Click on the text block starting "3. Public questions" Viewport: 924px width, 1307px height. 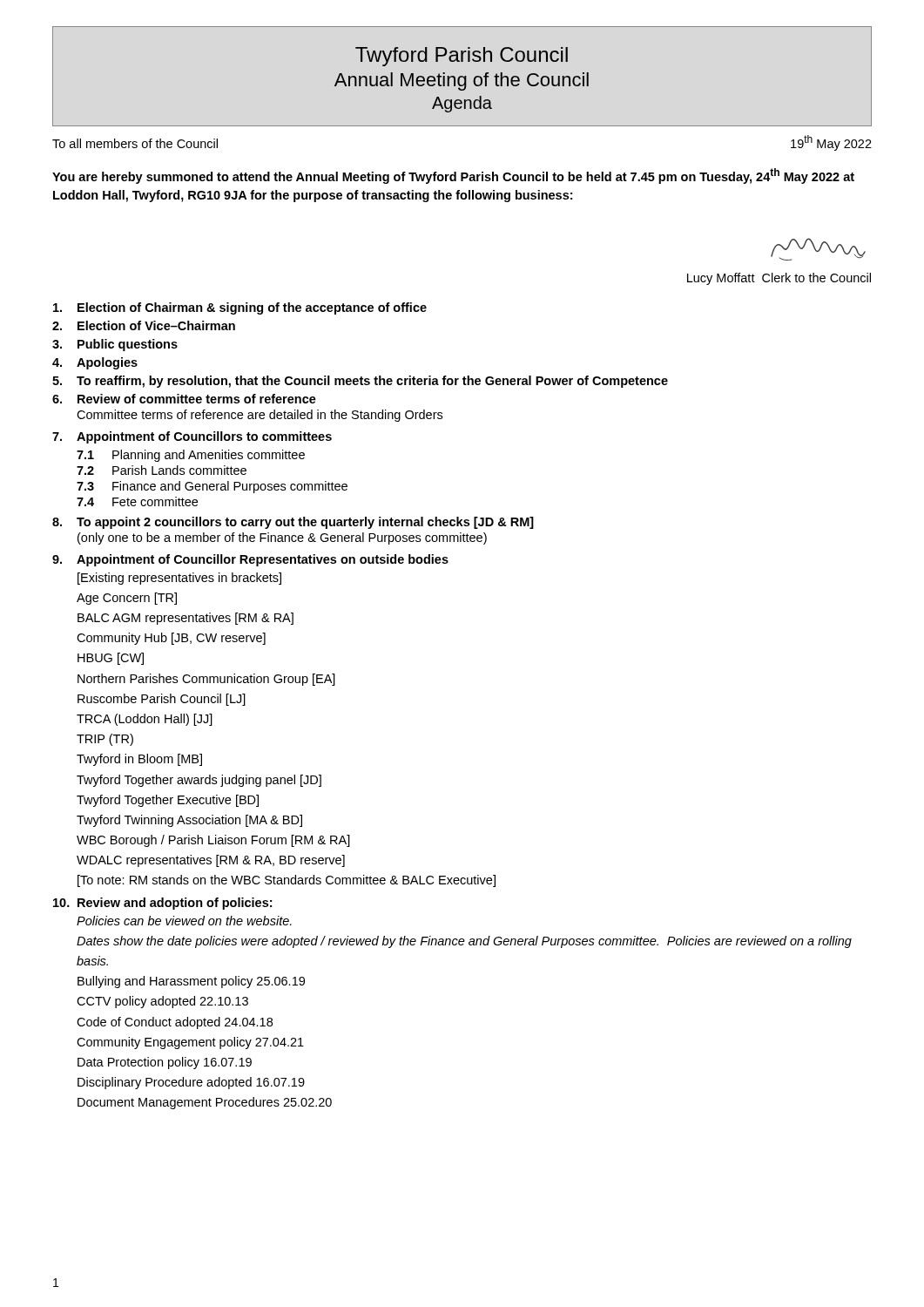(x=115, y=345)
